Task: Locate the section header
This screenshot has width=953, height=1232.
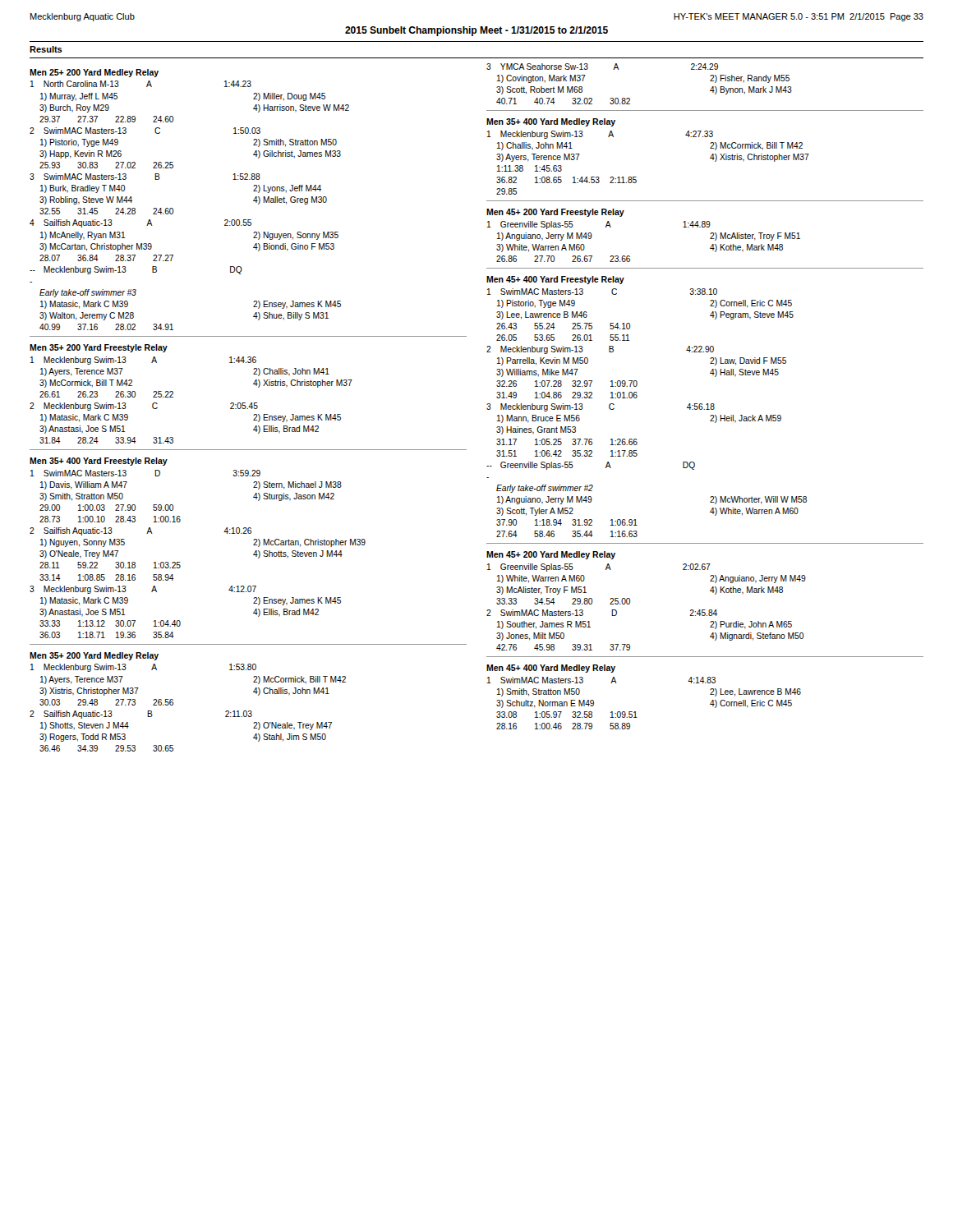Action: click(46, 49)
